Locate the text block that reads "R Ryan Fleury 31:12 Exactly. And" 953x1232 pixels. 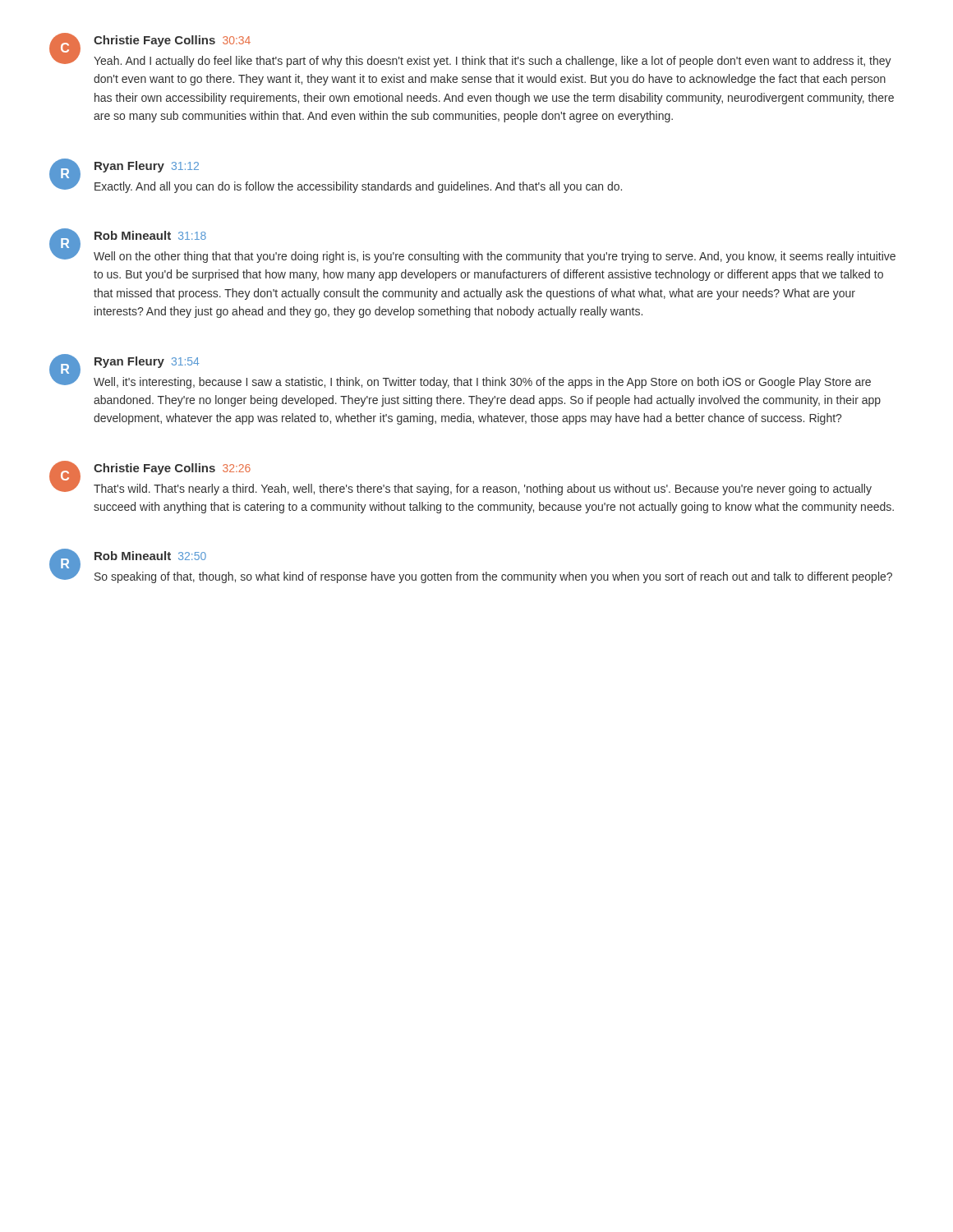click(x=476, y=177)
